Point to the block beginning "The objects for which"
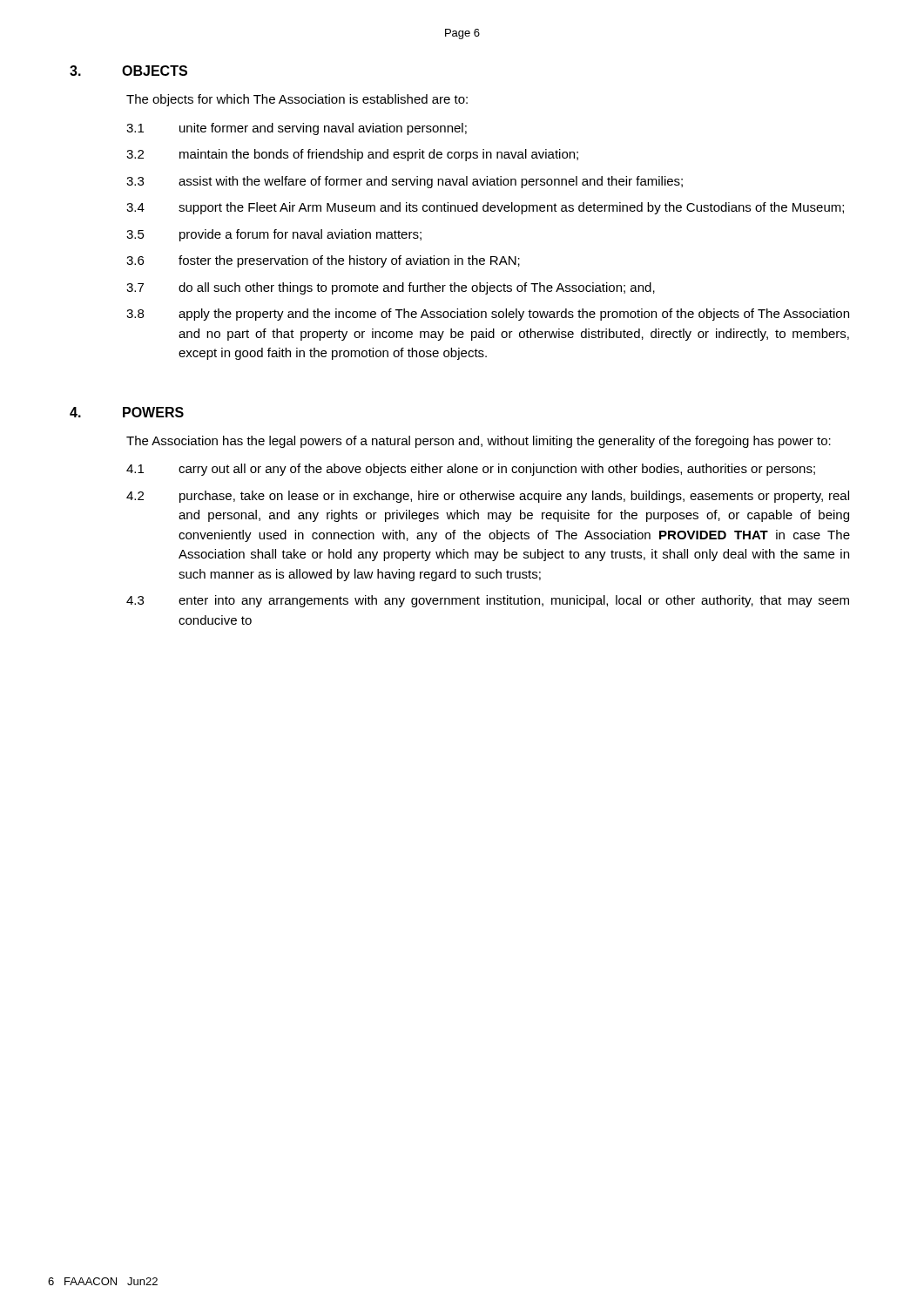Screen dimensions: 1307x924 click(x=298, y=99)
